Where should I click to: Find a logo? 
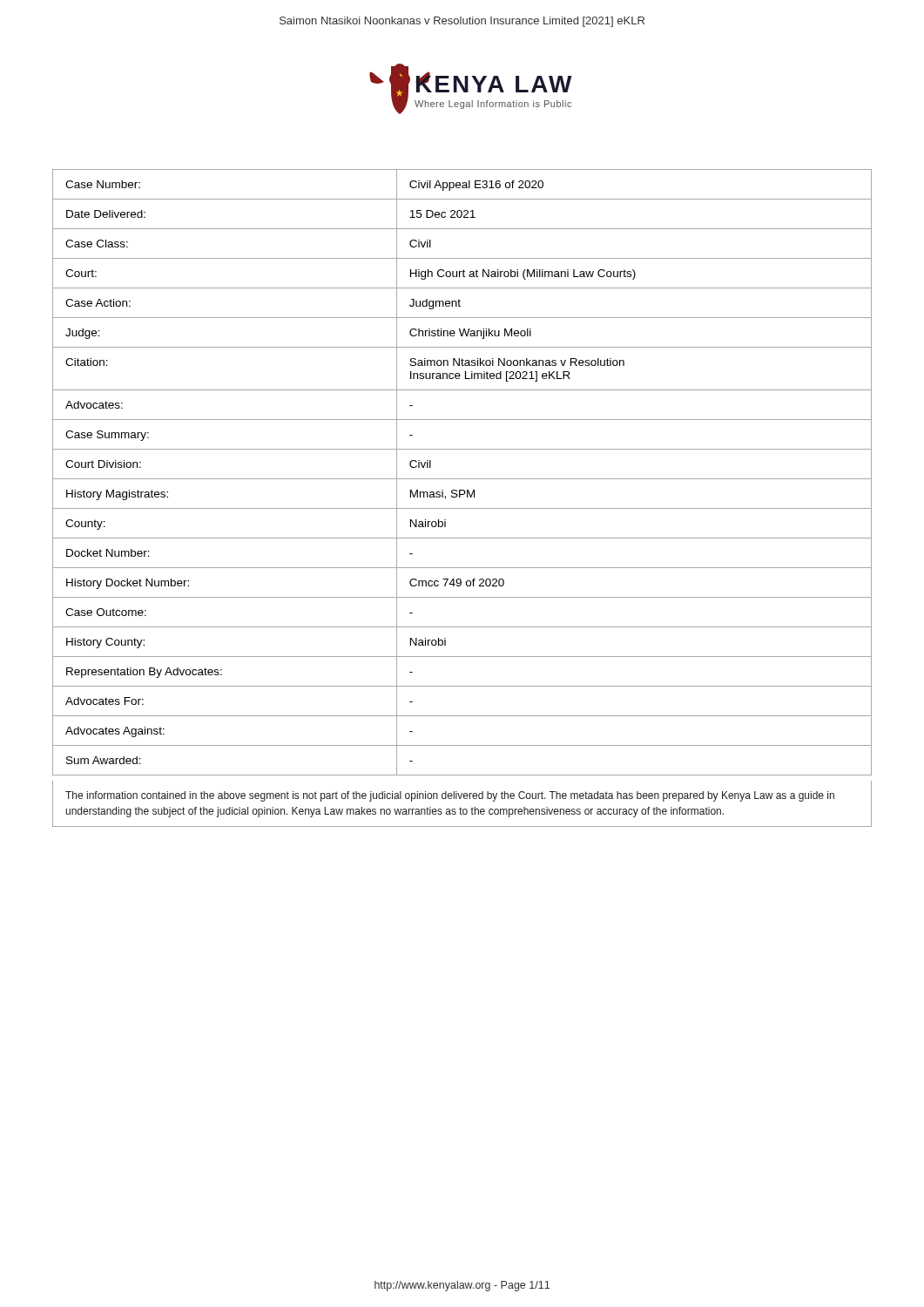[x=462, y=98]
